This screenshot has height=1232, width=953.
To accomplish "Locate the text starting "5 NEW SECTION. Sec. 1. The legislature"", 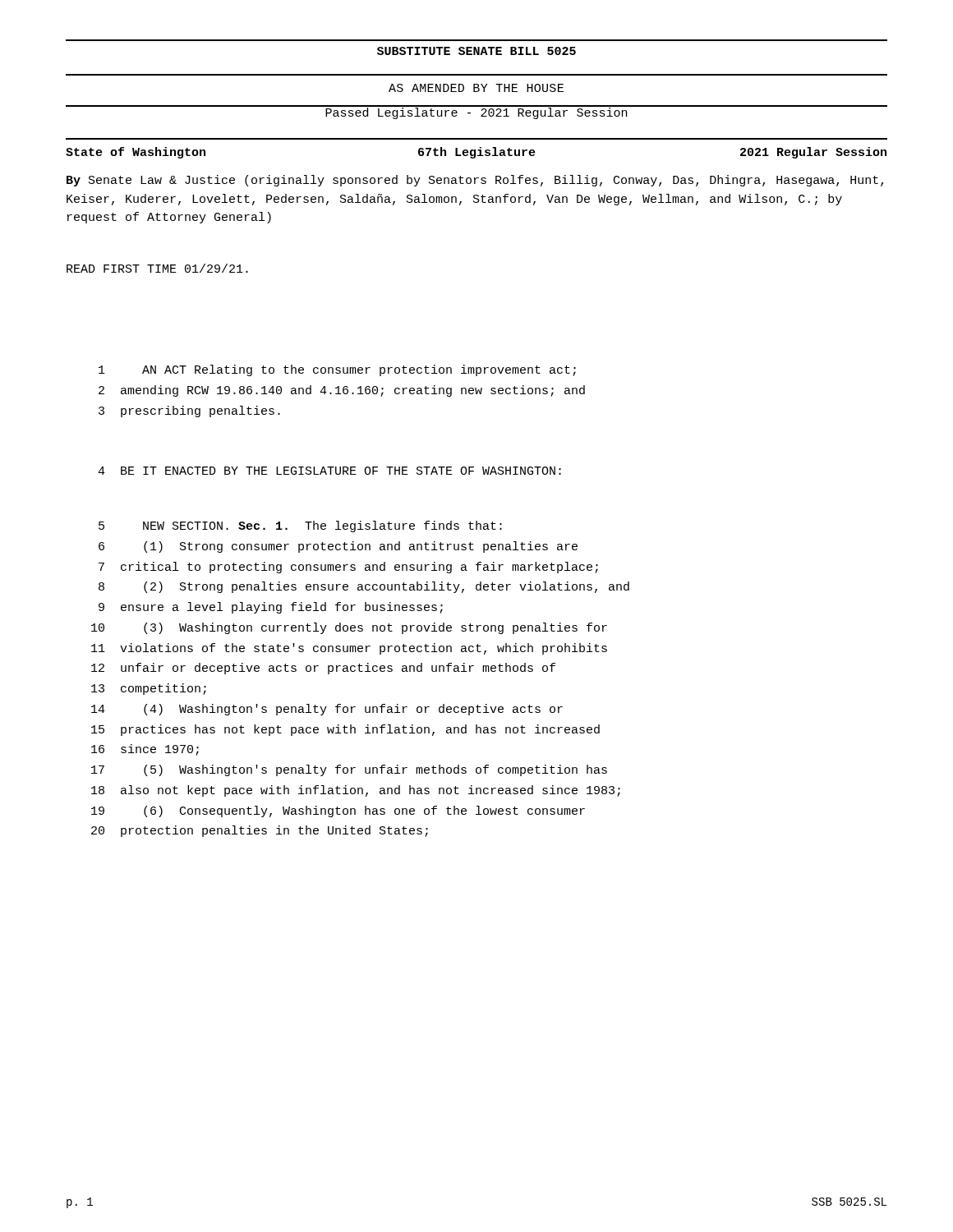I will pos(476,680).
